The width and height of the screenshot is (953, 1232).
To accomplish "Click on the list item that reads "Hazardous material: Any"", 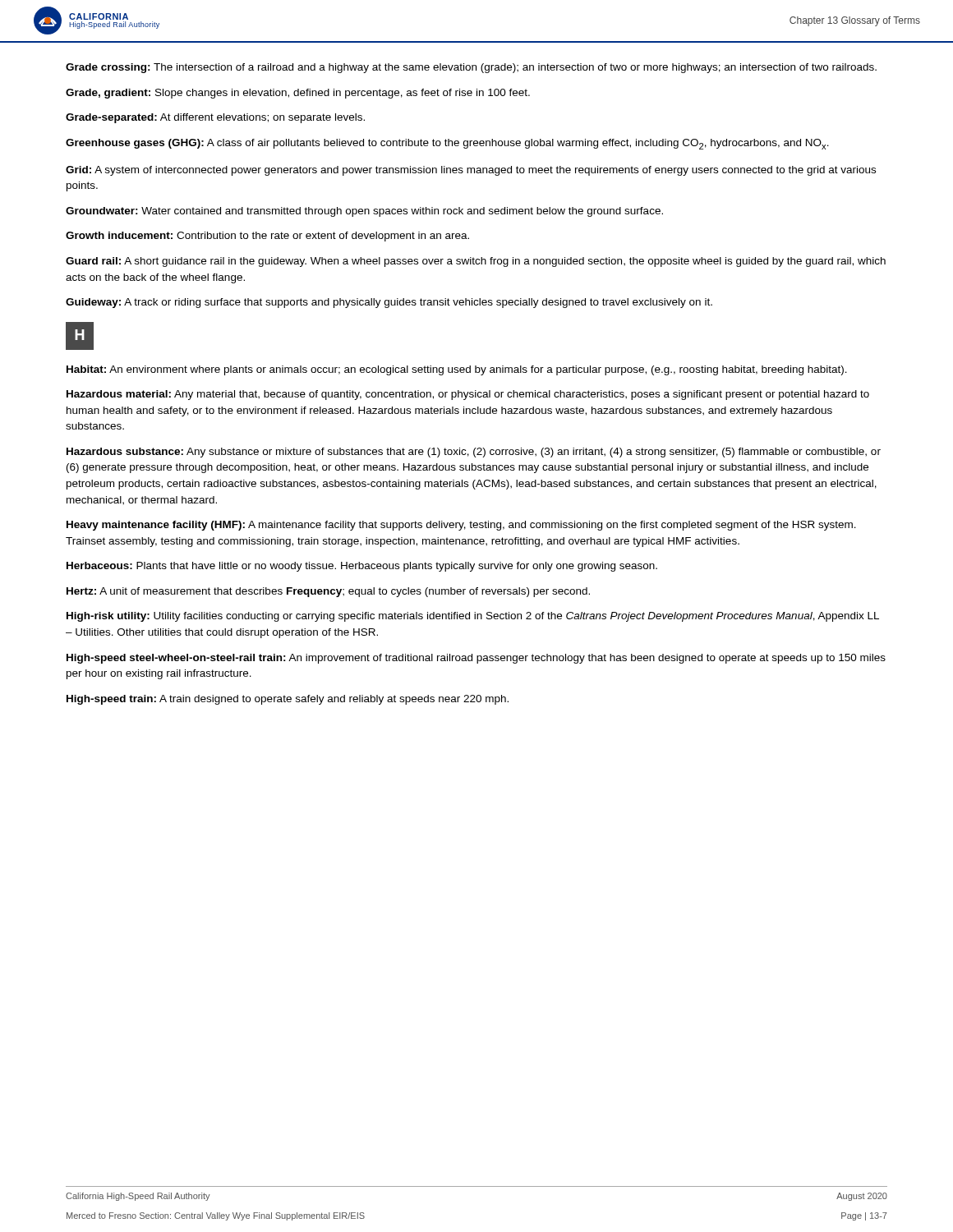I will 468,410.
